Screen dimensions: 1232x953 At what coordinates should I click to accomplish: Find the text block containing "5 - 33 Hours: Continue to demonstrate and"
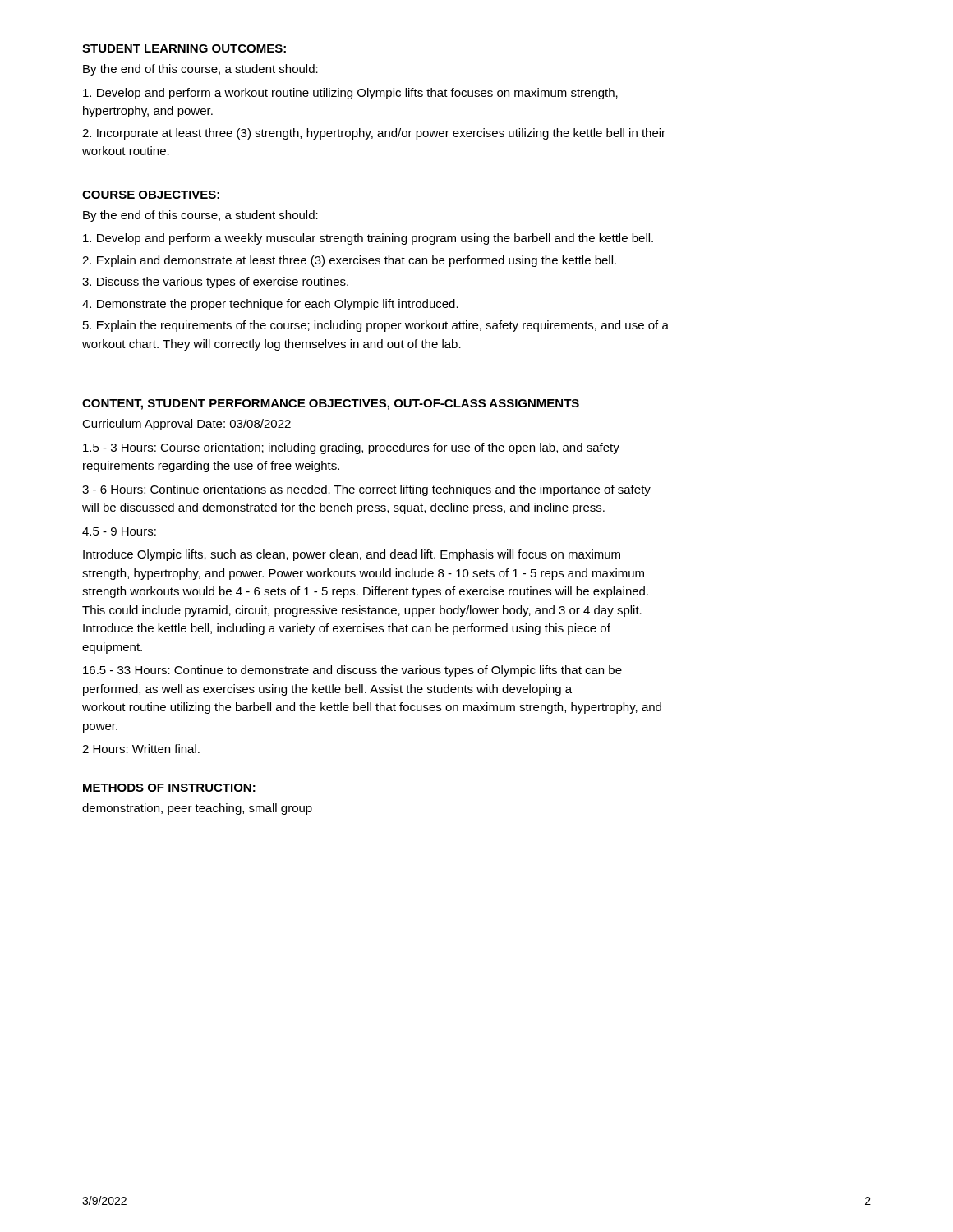[x=372, y=697]
